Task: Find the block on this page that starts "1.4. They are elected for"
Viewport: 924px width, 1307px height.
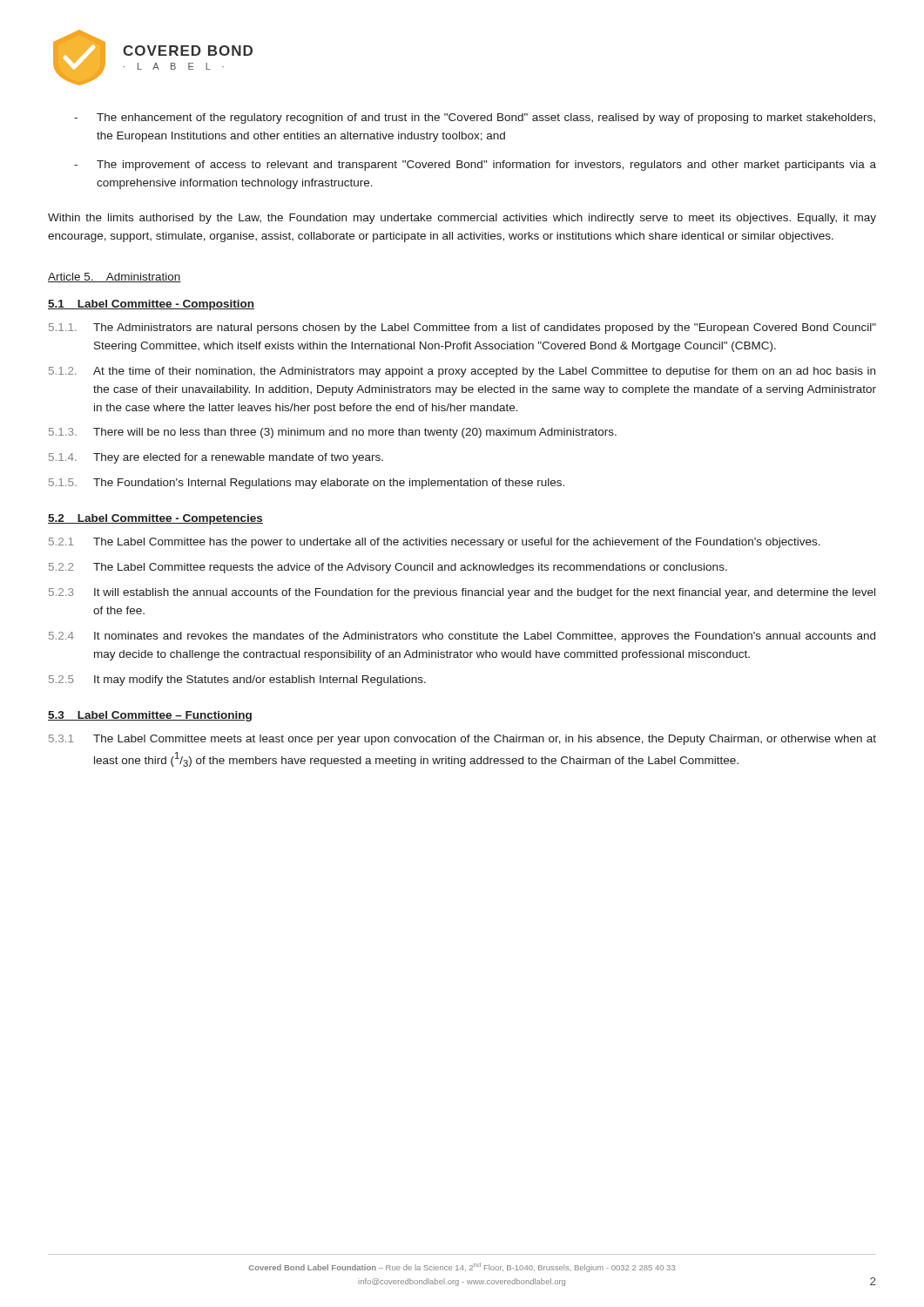Action: [216, 458]
